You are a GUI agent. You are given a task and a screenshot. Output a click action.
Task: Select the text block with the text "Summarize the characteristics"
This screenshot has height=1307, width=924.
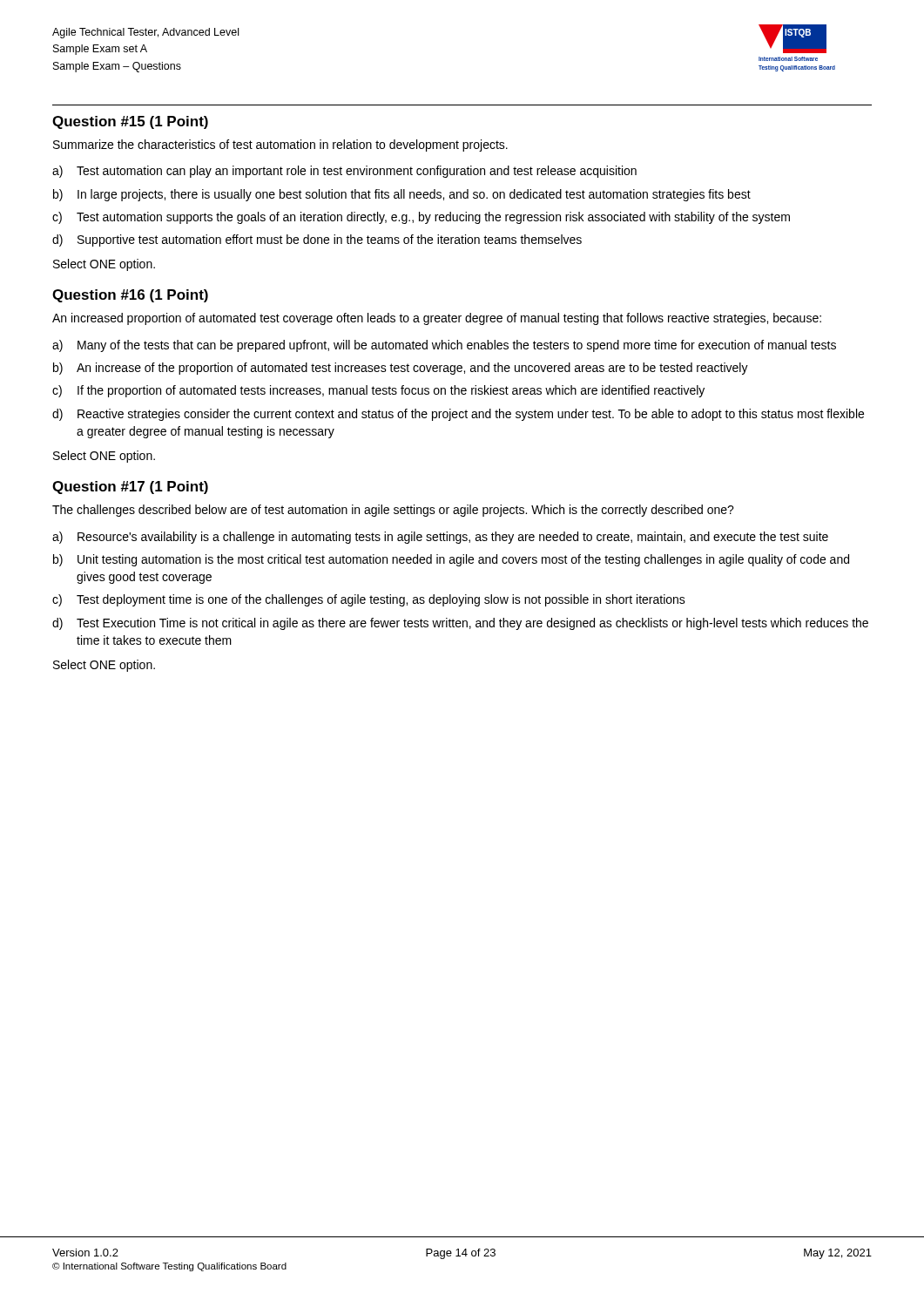[280, 145]
